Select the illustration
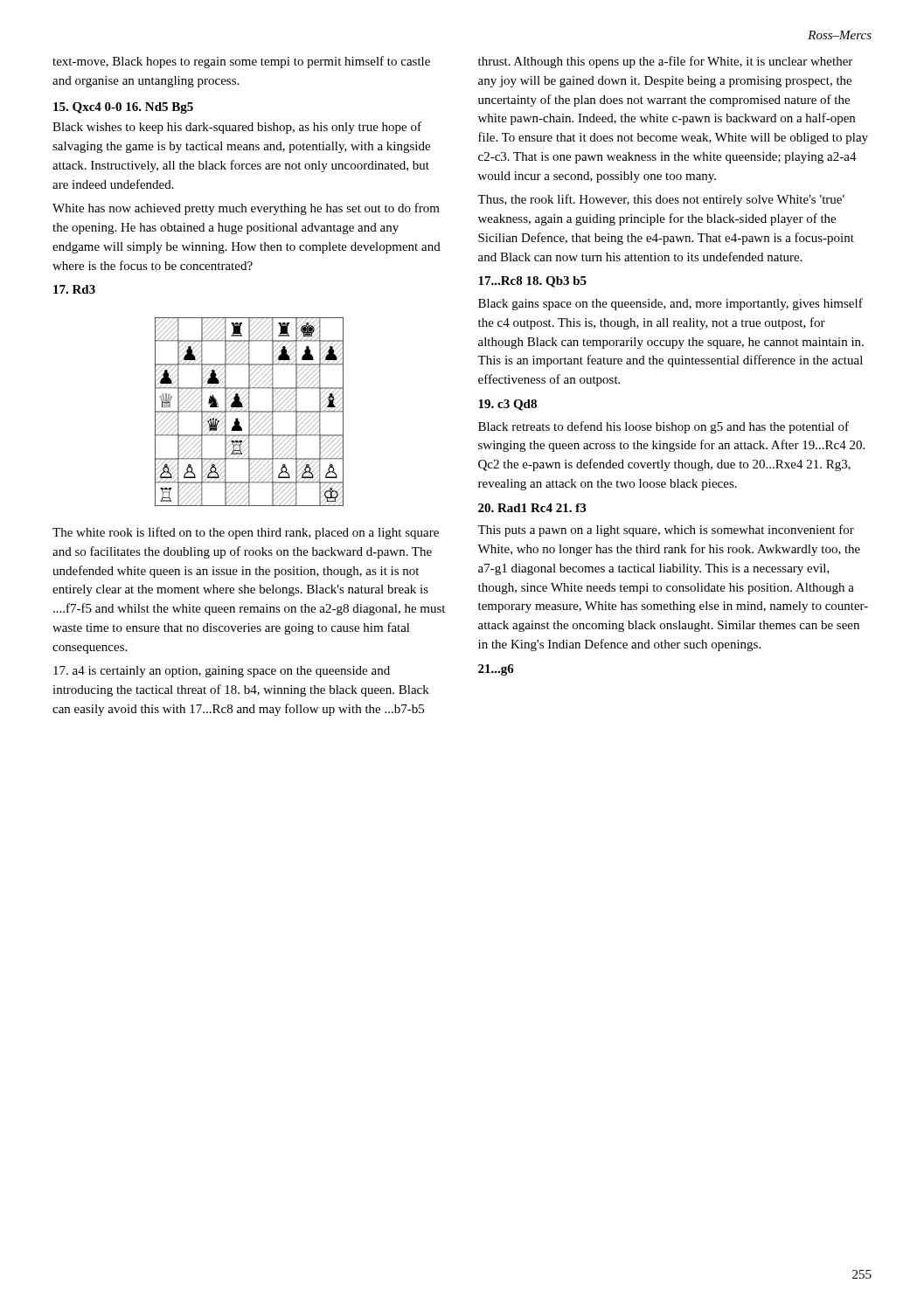 coord(249,412)
